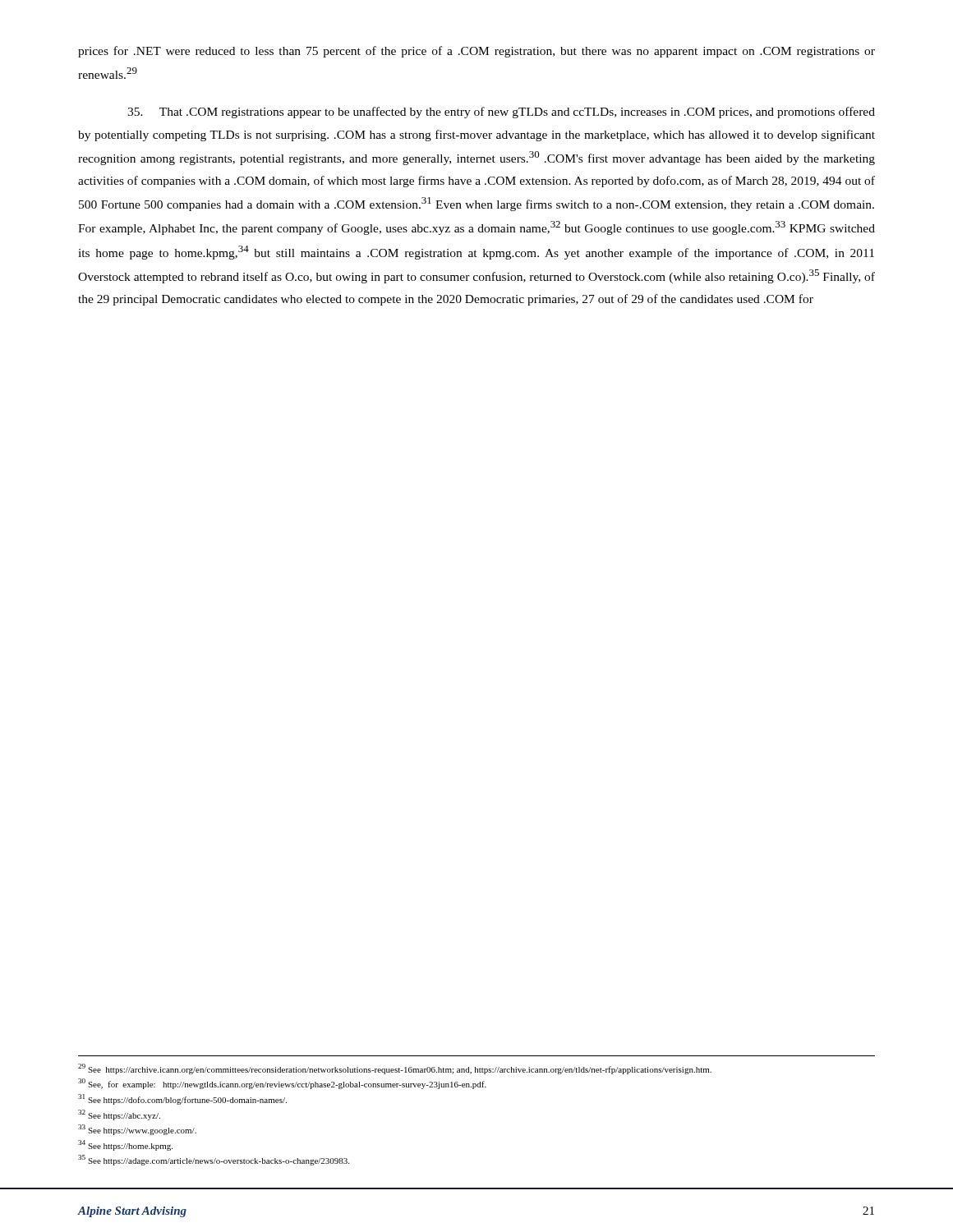Find the block starting "35 See https://adage.com/article/news/o-overstock-backs-o-change/230983."
The image size is (953, 1232).
214,1159
